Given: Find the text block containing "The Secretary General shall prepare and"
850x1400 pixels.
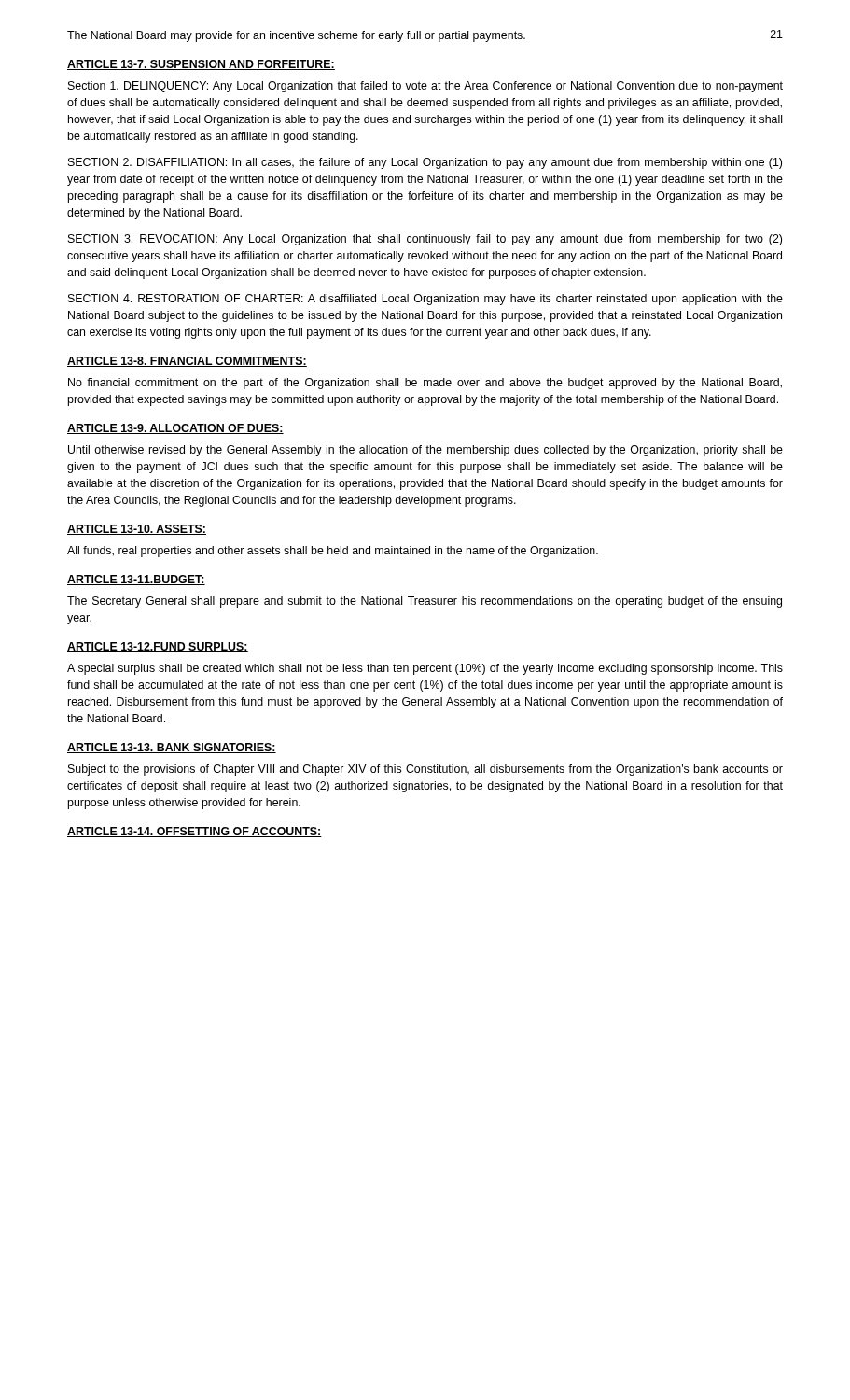Looking at the screenshot, I should pyautogui.click(x=425, y=609).
